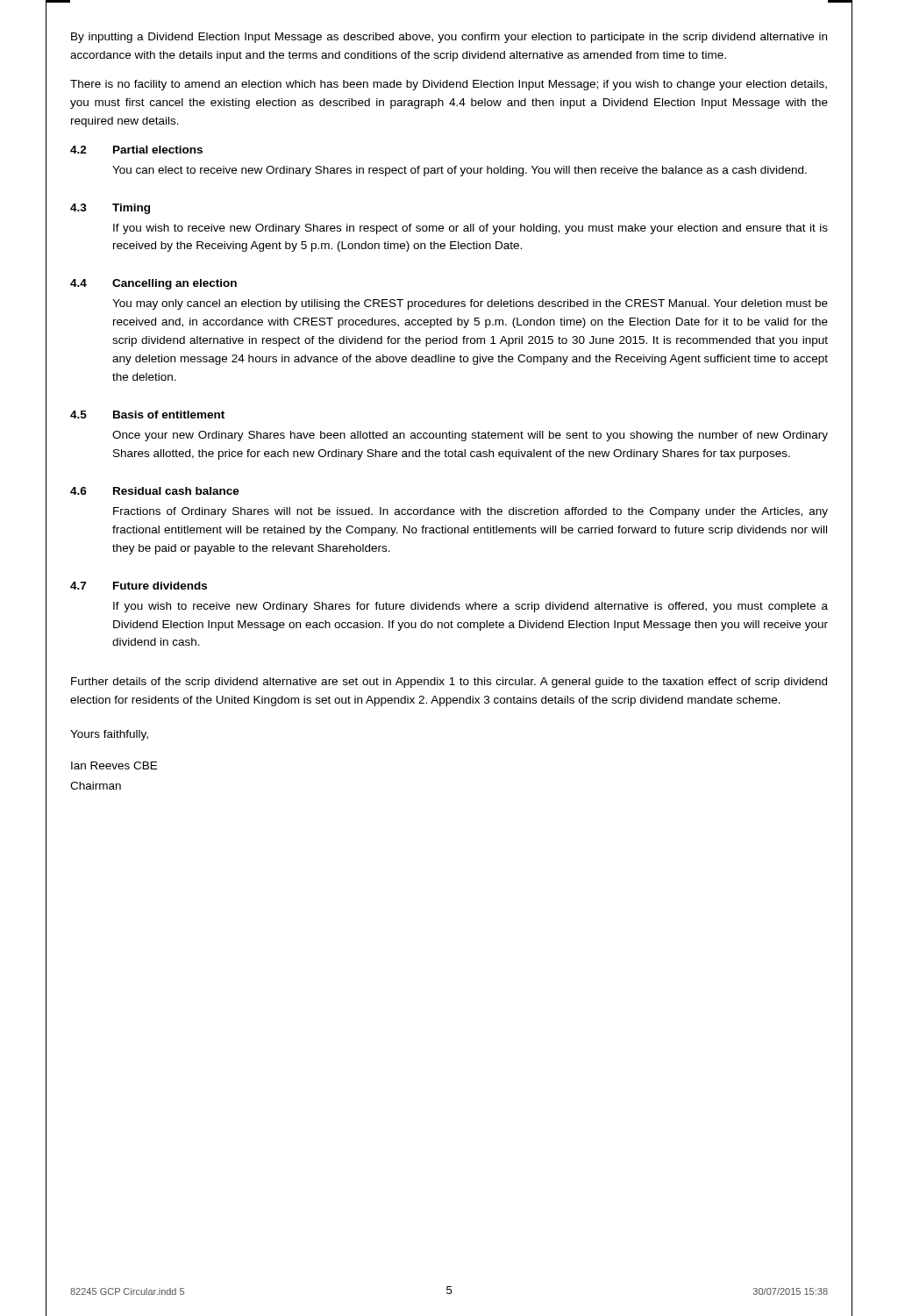Viewport: 898px width, 1316px height.
Task: Click the passage that begins "You may only cancel an"
Action: 470,340
